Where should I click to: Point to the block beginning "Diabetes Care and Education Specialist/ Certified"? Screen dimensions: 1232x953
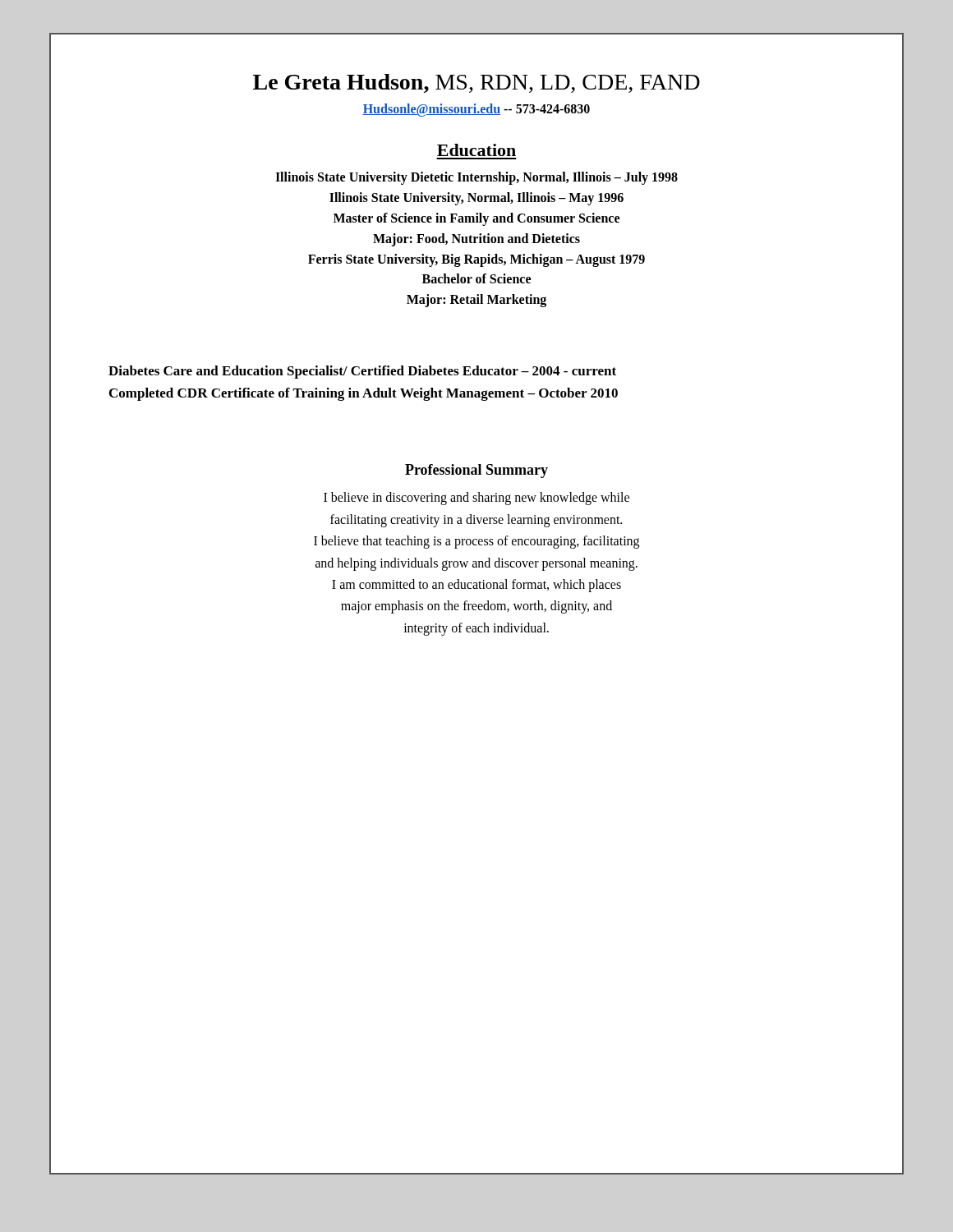click(363, 382)
